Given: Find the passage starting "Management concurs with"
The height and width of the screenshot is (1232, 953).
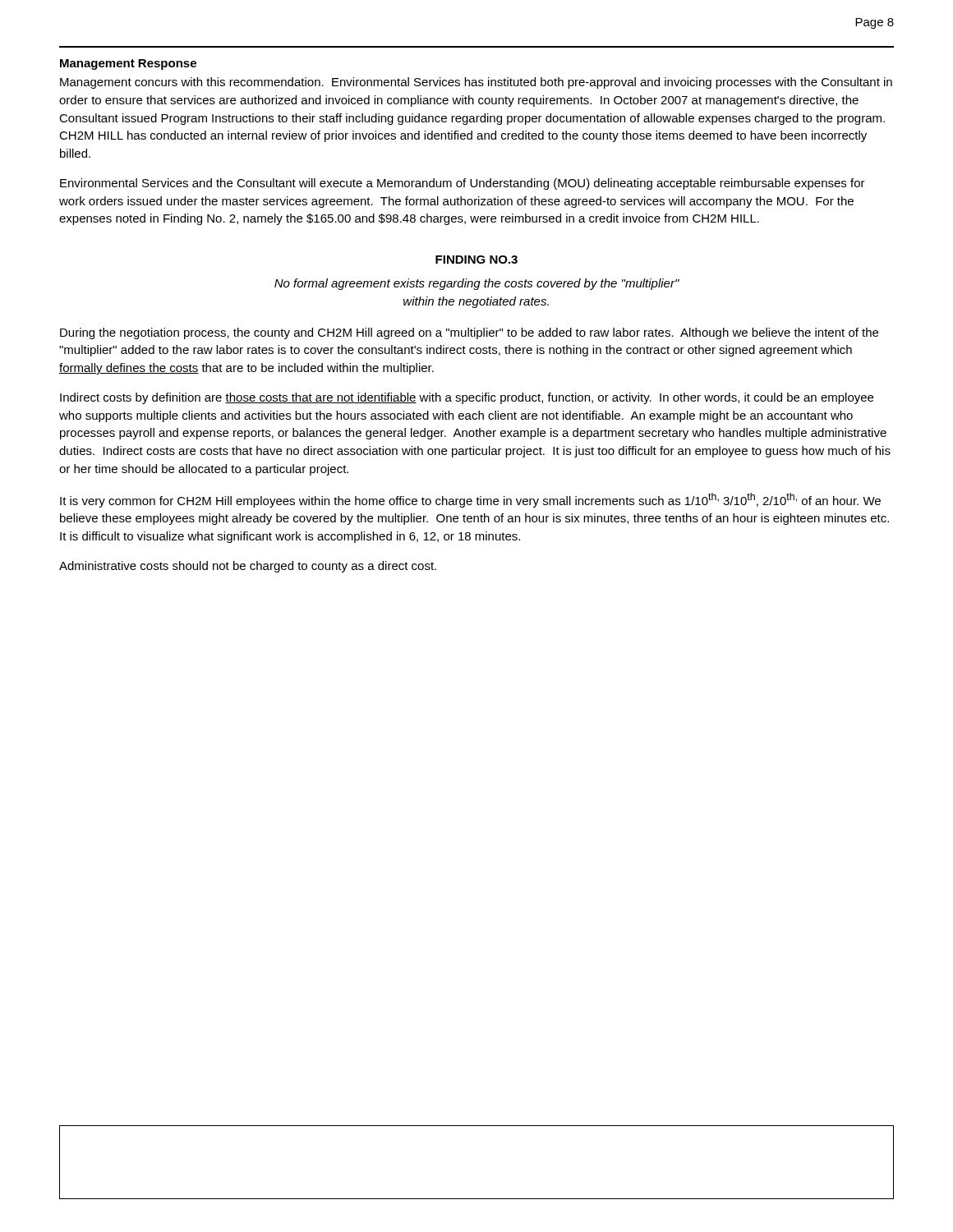Looking at the screenshot, I should [x=476, y=117].
